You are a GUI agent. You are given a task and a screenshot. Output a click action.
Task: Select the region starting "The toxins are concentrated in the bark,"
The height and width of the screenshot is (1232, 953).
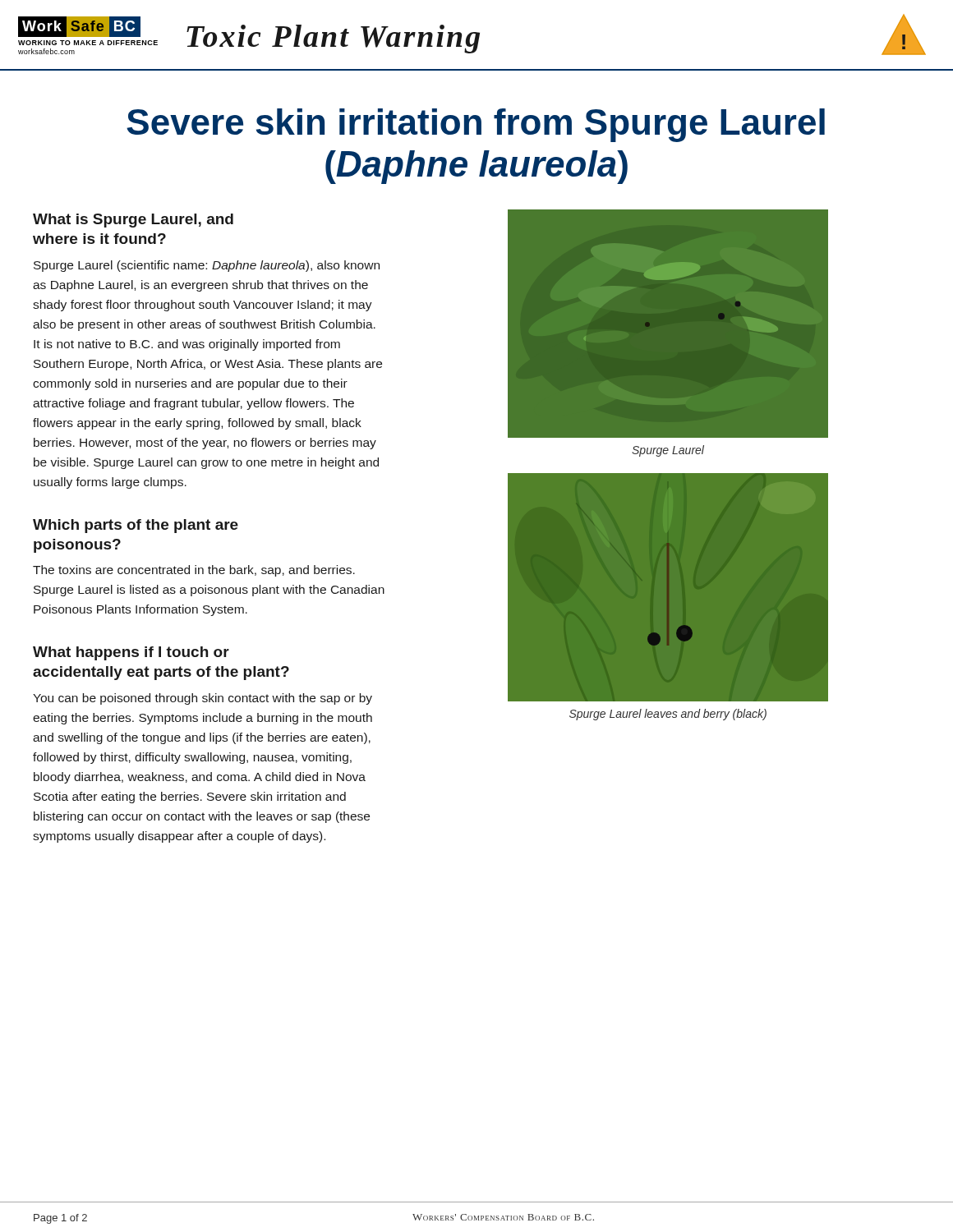[x=209, y=590]
